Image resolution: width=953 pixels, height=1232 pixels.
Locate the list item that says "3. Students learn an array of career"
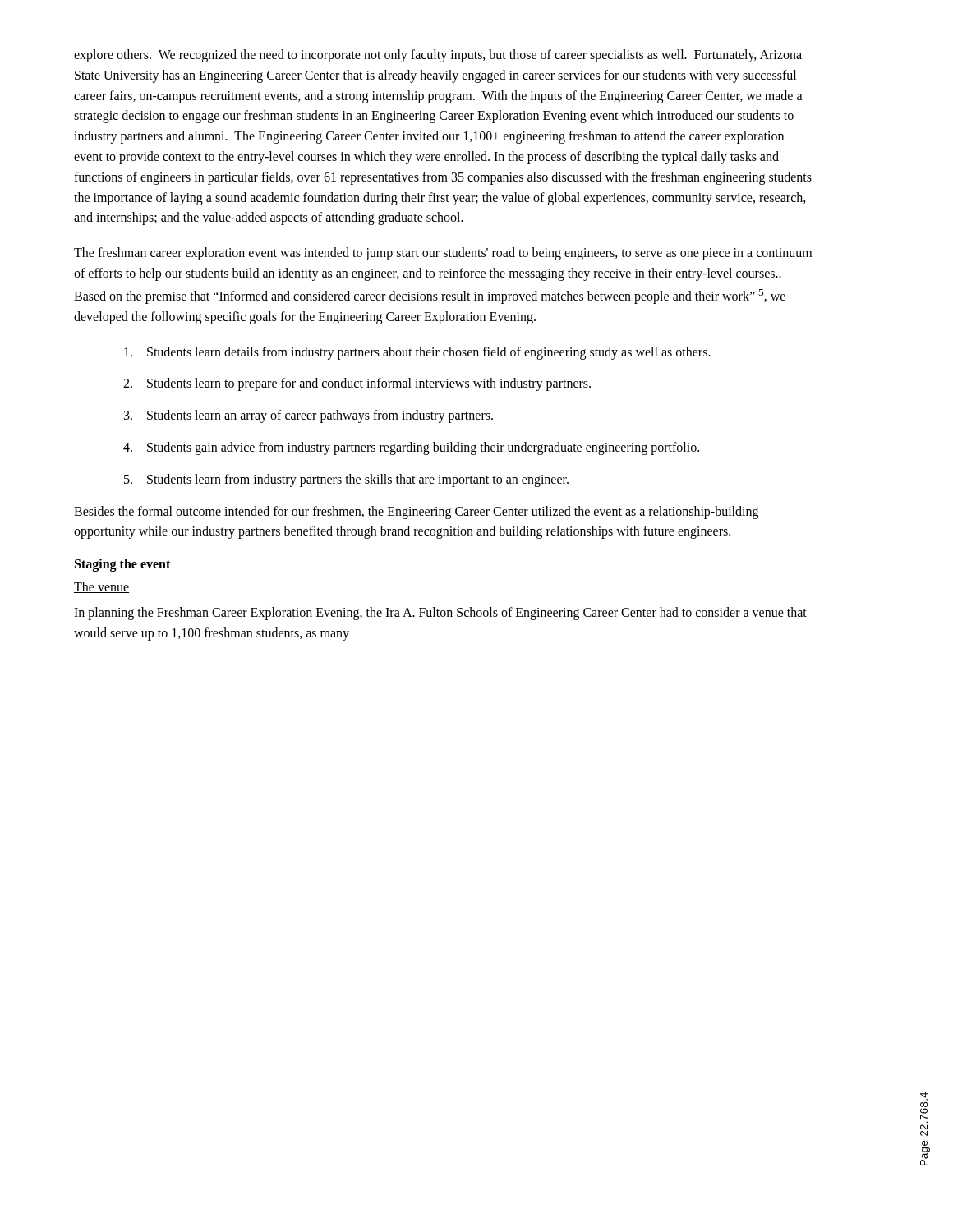pos(468,416)
